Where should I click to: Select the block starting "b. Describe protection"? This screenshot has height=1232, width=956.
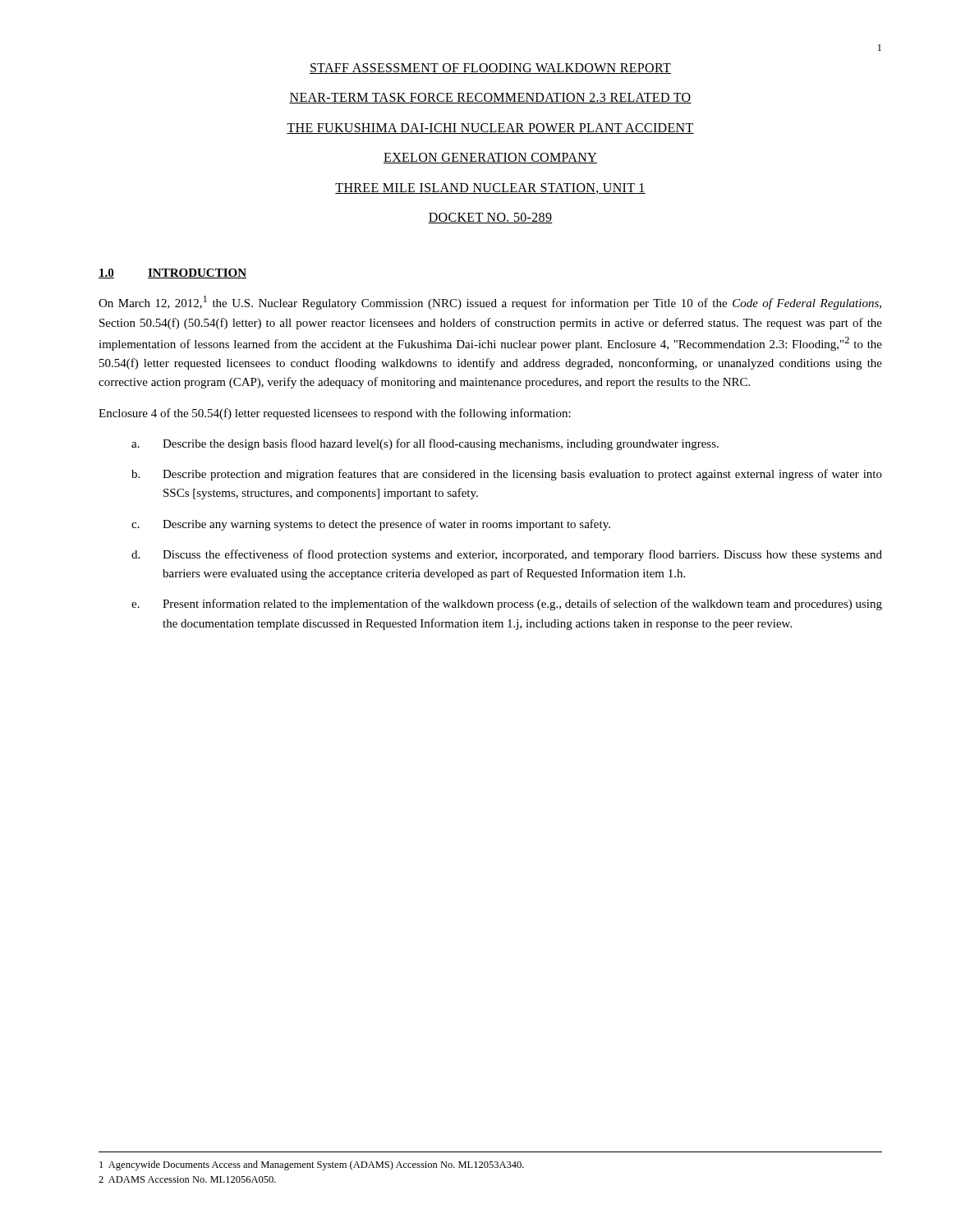pyautogui.click(x=507, y=484)
